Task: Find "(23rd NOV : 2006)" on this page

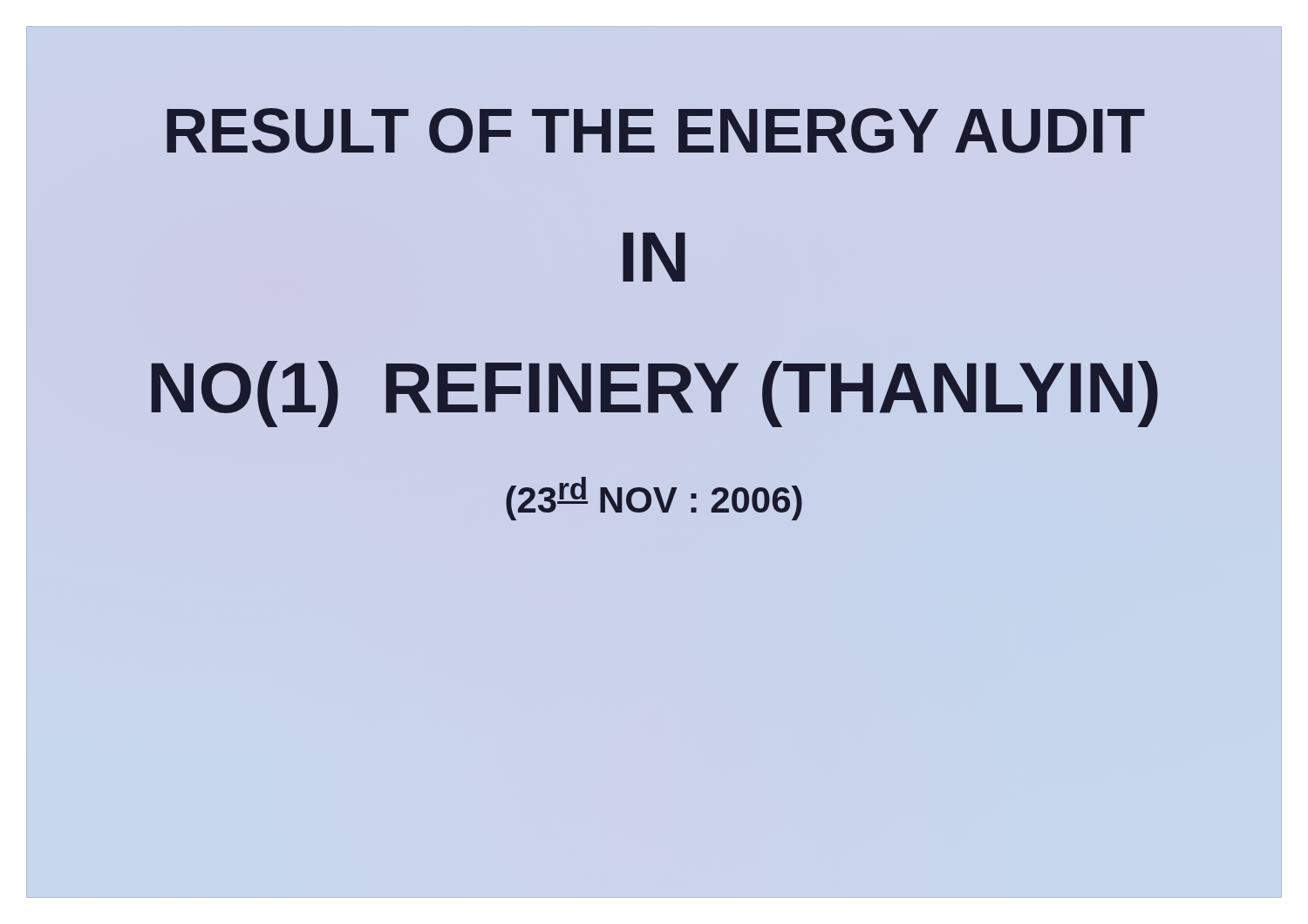Action: click(x=654, y=496)
